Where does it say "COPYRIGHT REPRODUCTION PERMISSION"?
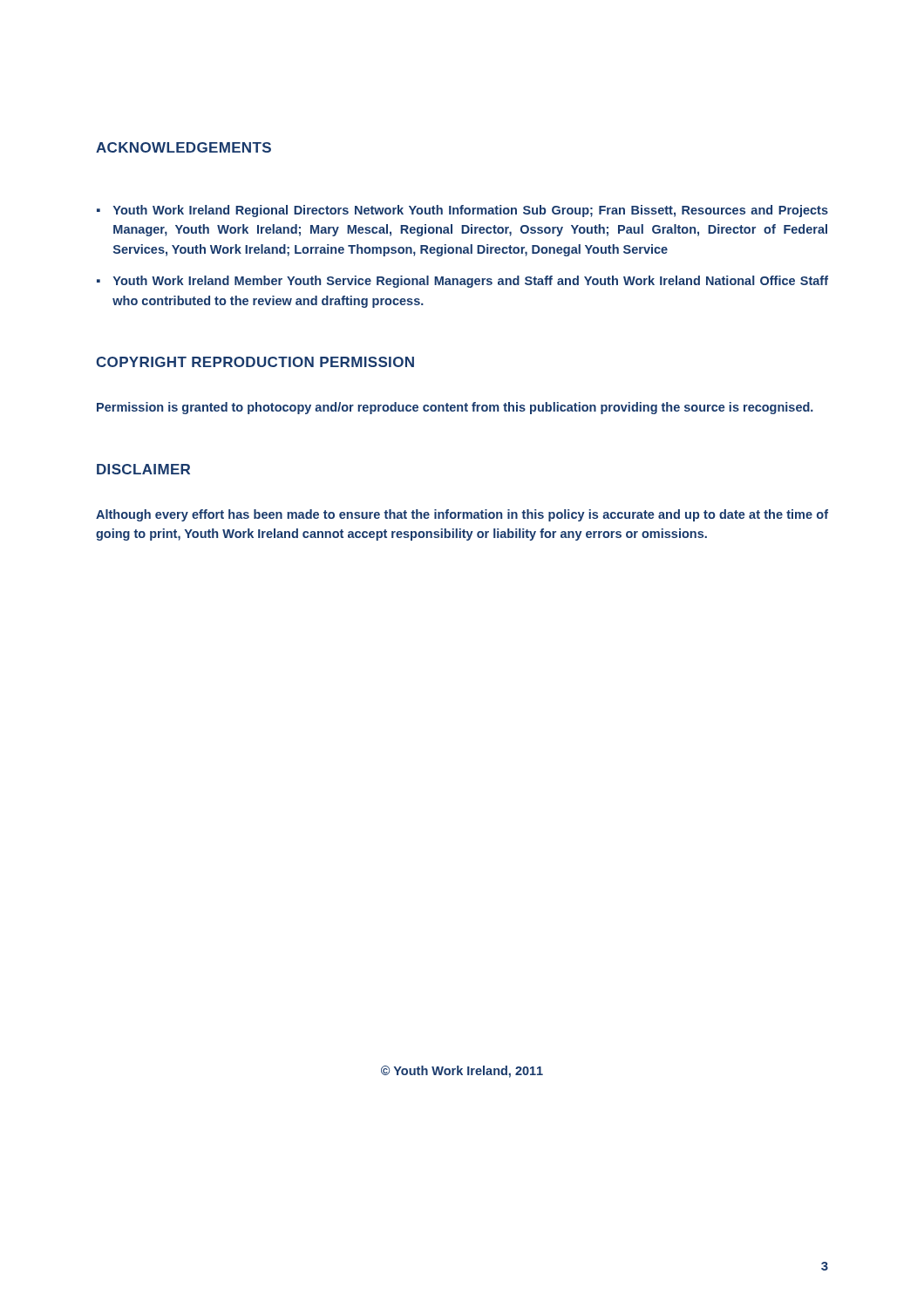924x1308 pixels. [256, 363]
